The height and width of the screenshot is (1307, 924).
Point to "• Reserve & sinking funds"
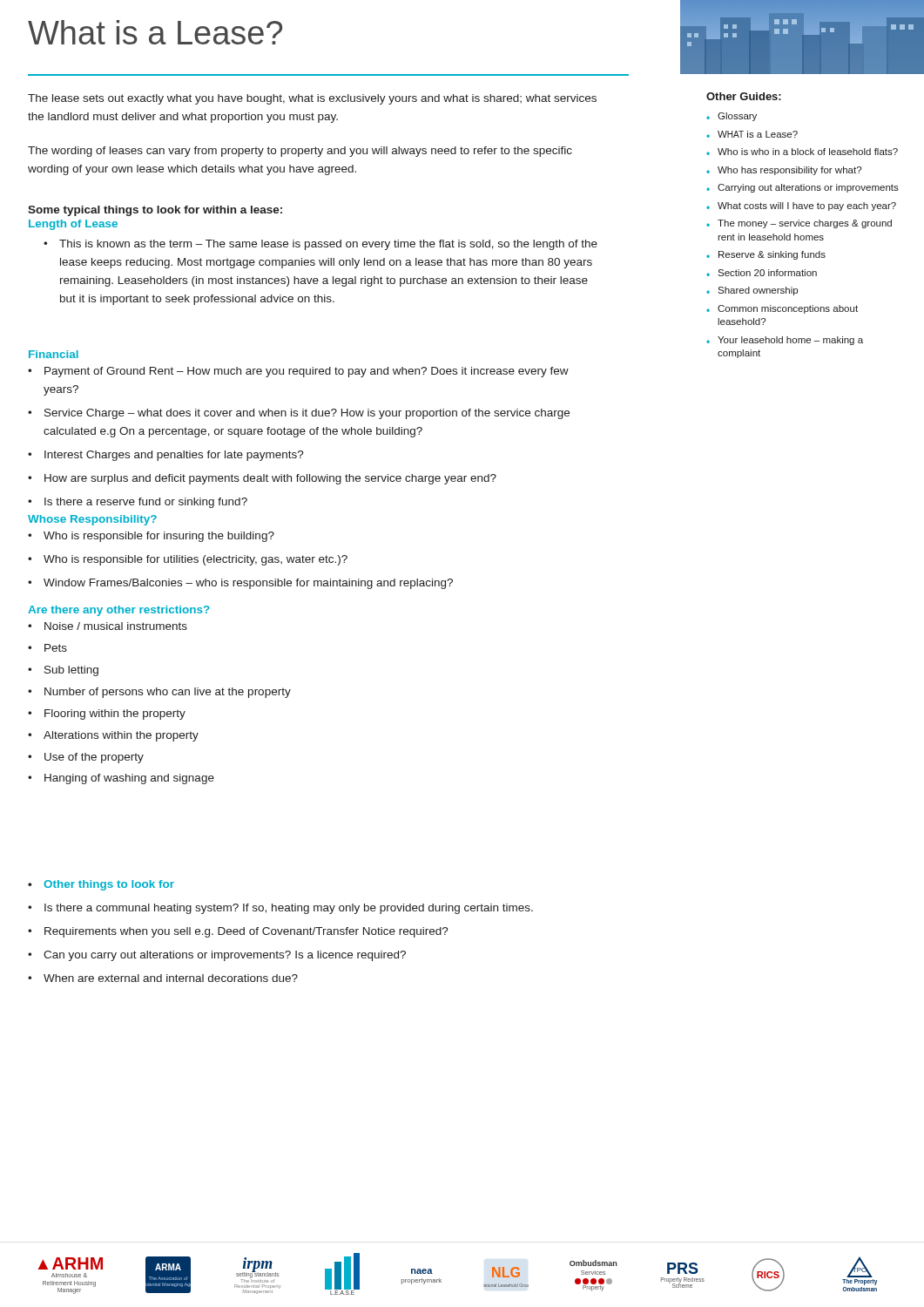tap(807, 255)
